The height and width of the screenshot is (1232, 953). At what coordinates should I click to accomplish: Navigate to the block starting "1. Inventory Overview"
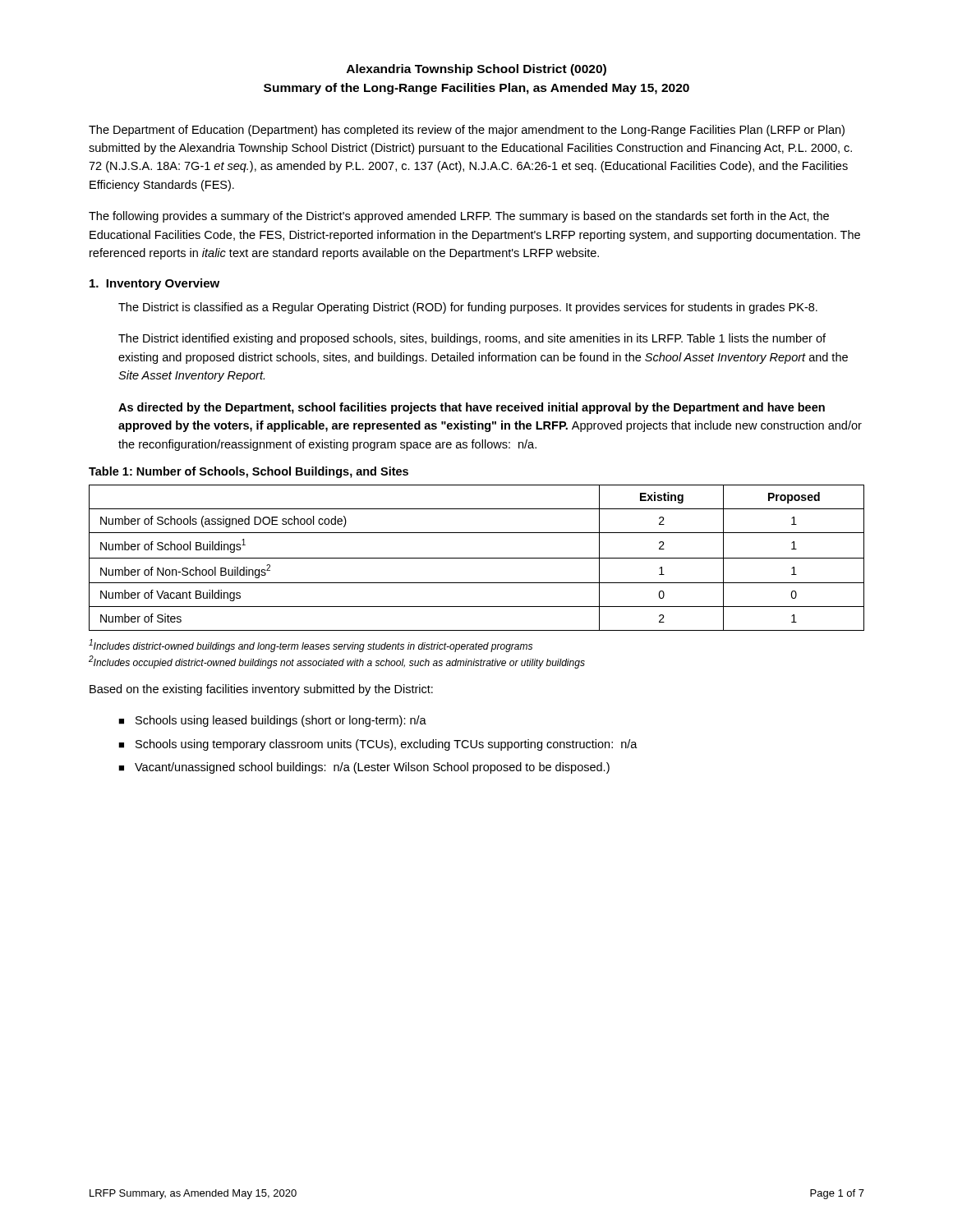coord(154,283)
